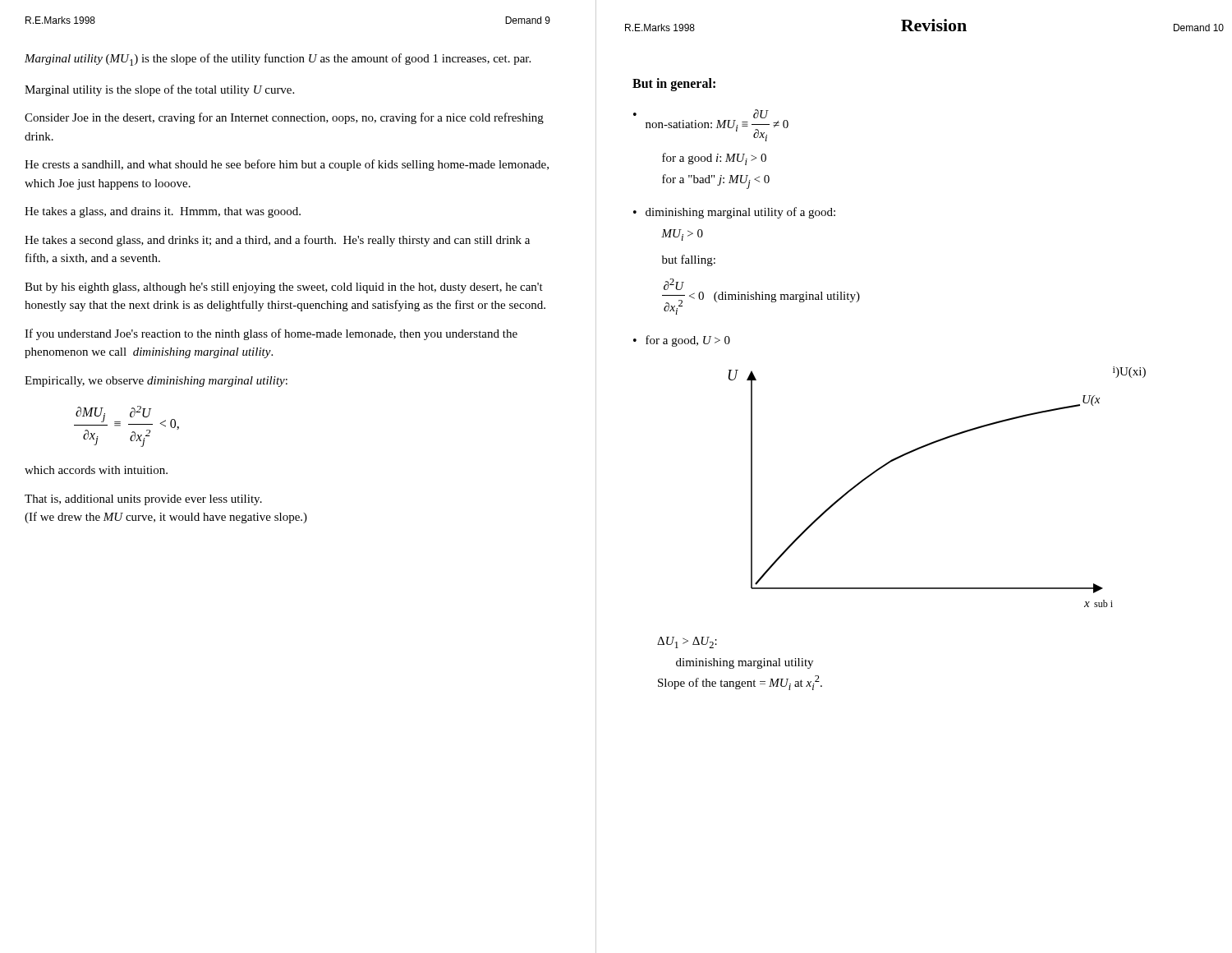Viewport: 1232px width, 953px height.
Task: Navigate to the passage starting "That is, additional"
Action: click(x=166, y=508)
